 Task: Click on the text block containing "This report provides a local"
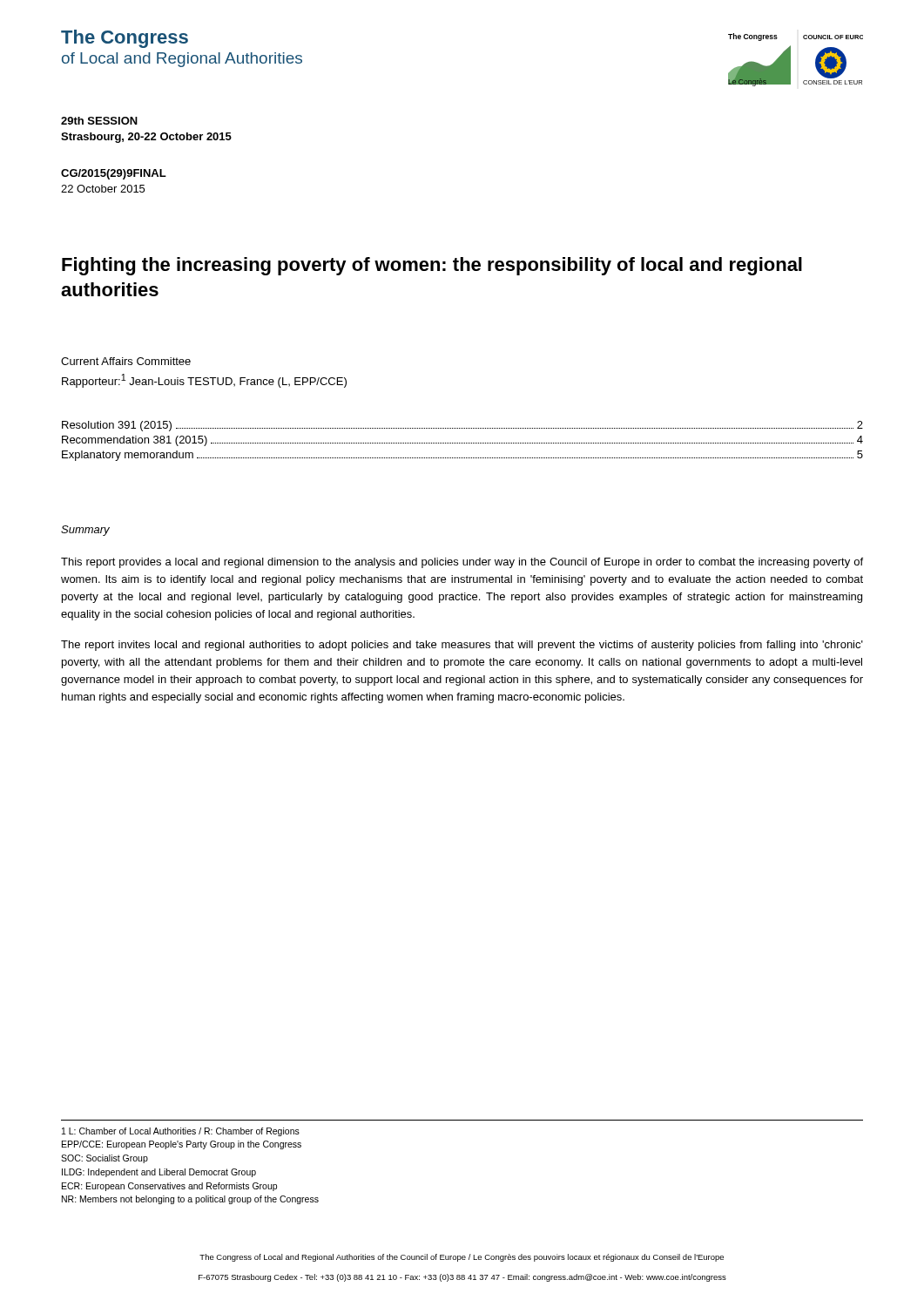tap(462, 588)
